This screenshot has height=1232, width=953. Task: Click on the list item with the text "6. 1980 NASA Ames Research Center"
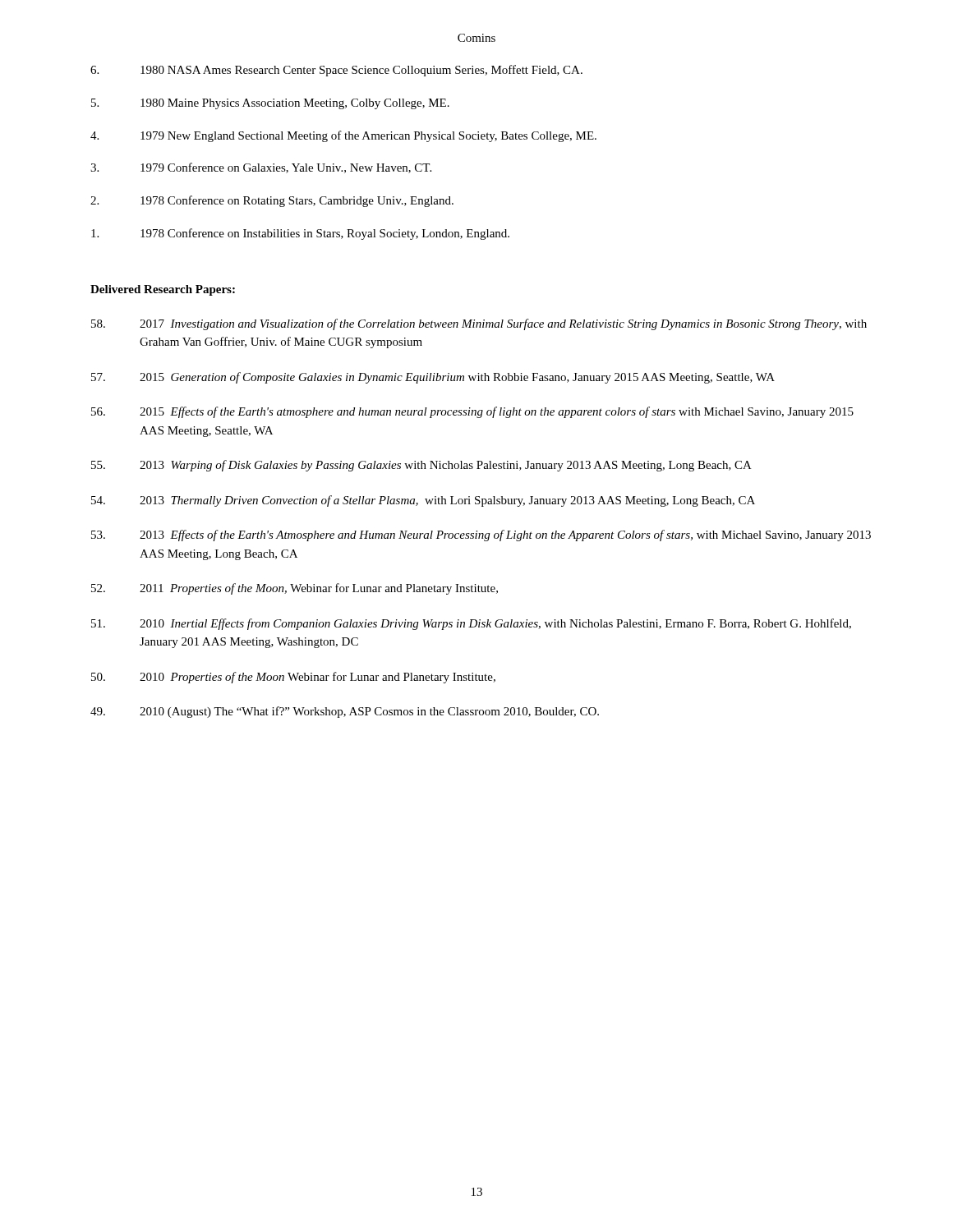pyautogui.click(x=337, y=71)
